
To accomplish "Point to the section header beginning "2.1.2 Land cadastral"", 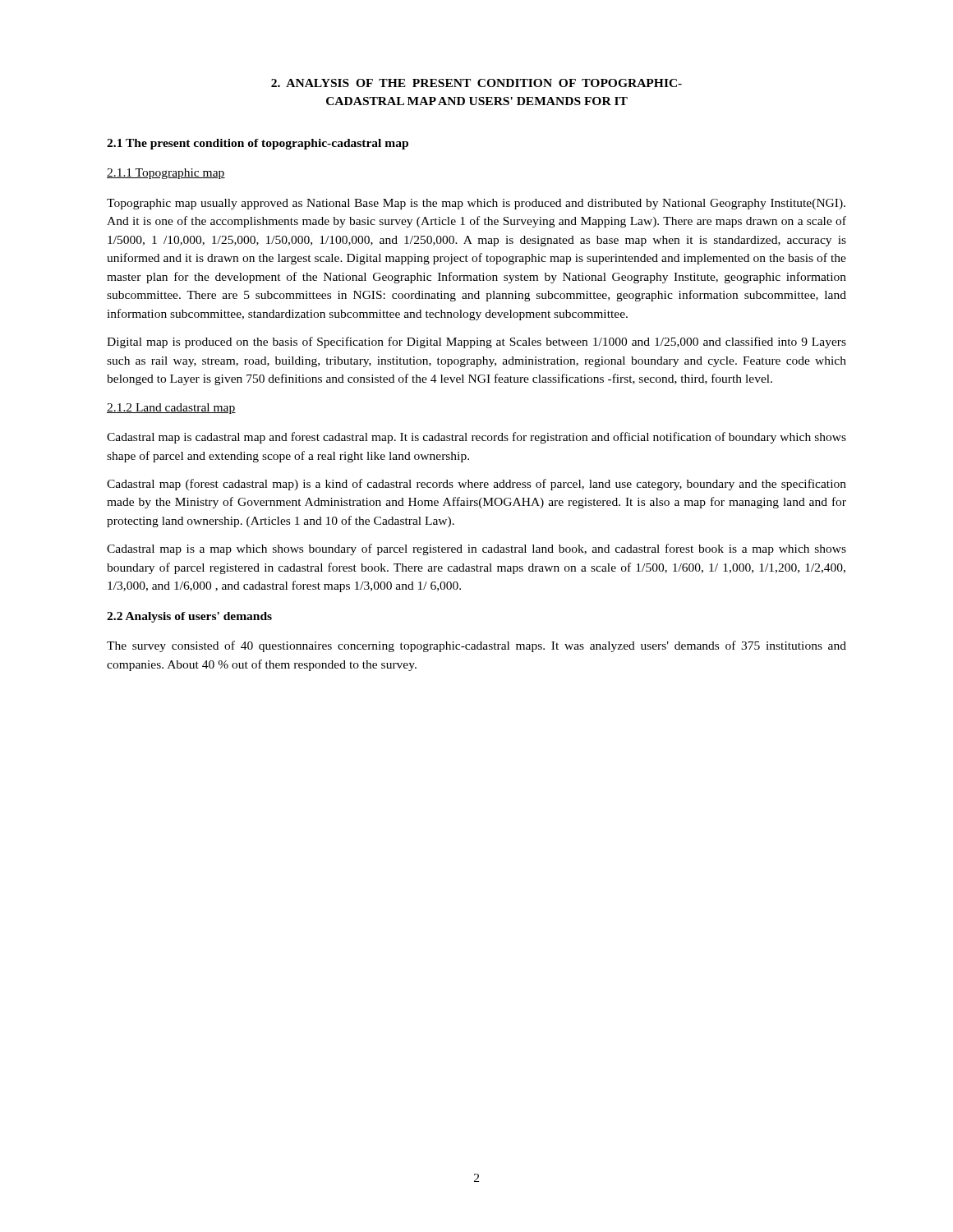I will 171,407.
